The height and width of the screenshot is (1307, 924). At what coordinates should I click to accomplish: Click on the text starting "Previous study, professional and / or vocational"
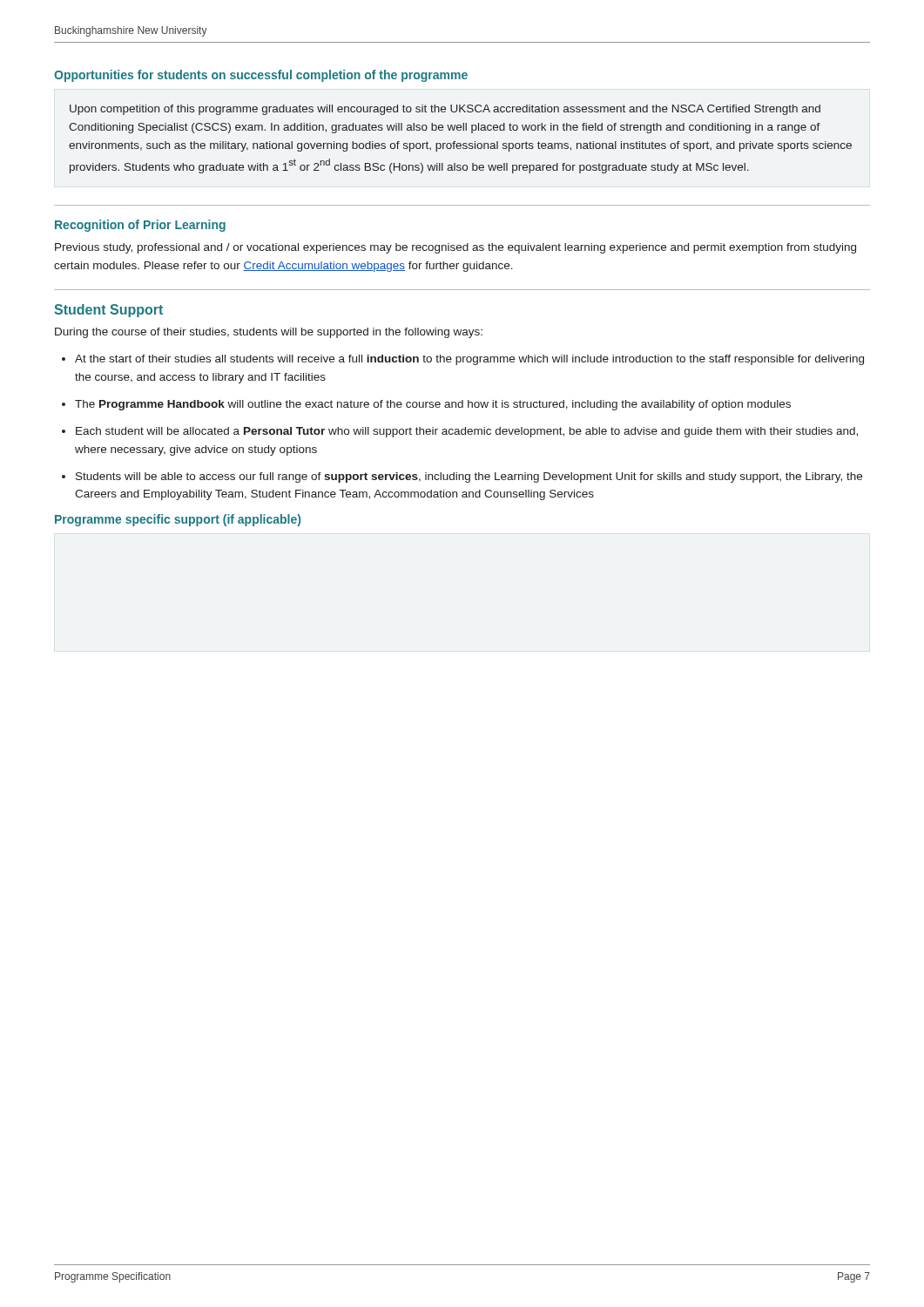click(x=455, y=256)
